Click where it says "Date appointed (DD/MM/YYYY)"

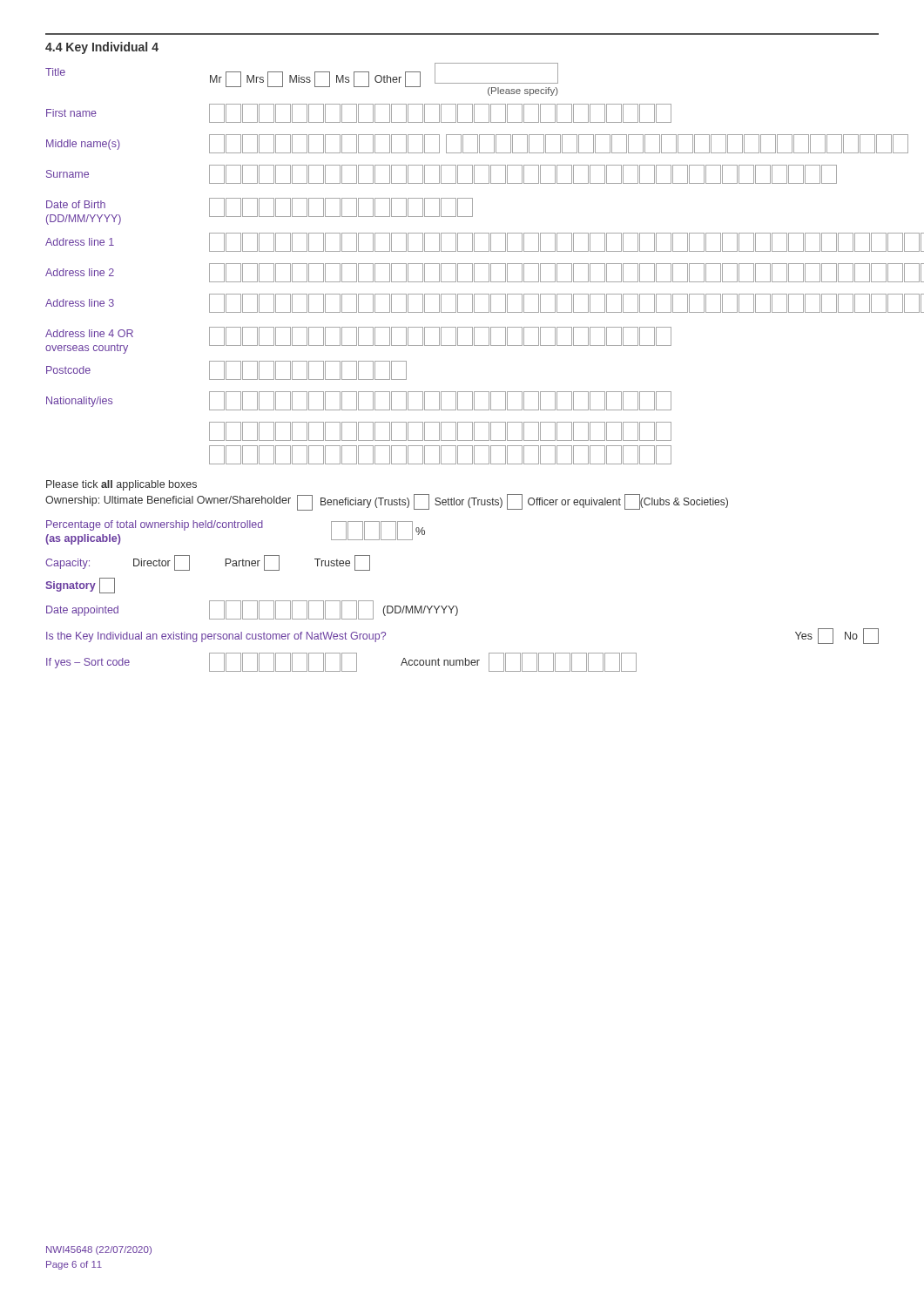pyautogui.click(x=252, y=610)
